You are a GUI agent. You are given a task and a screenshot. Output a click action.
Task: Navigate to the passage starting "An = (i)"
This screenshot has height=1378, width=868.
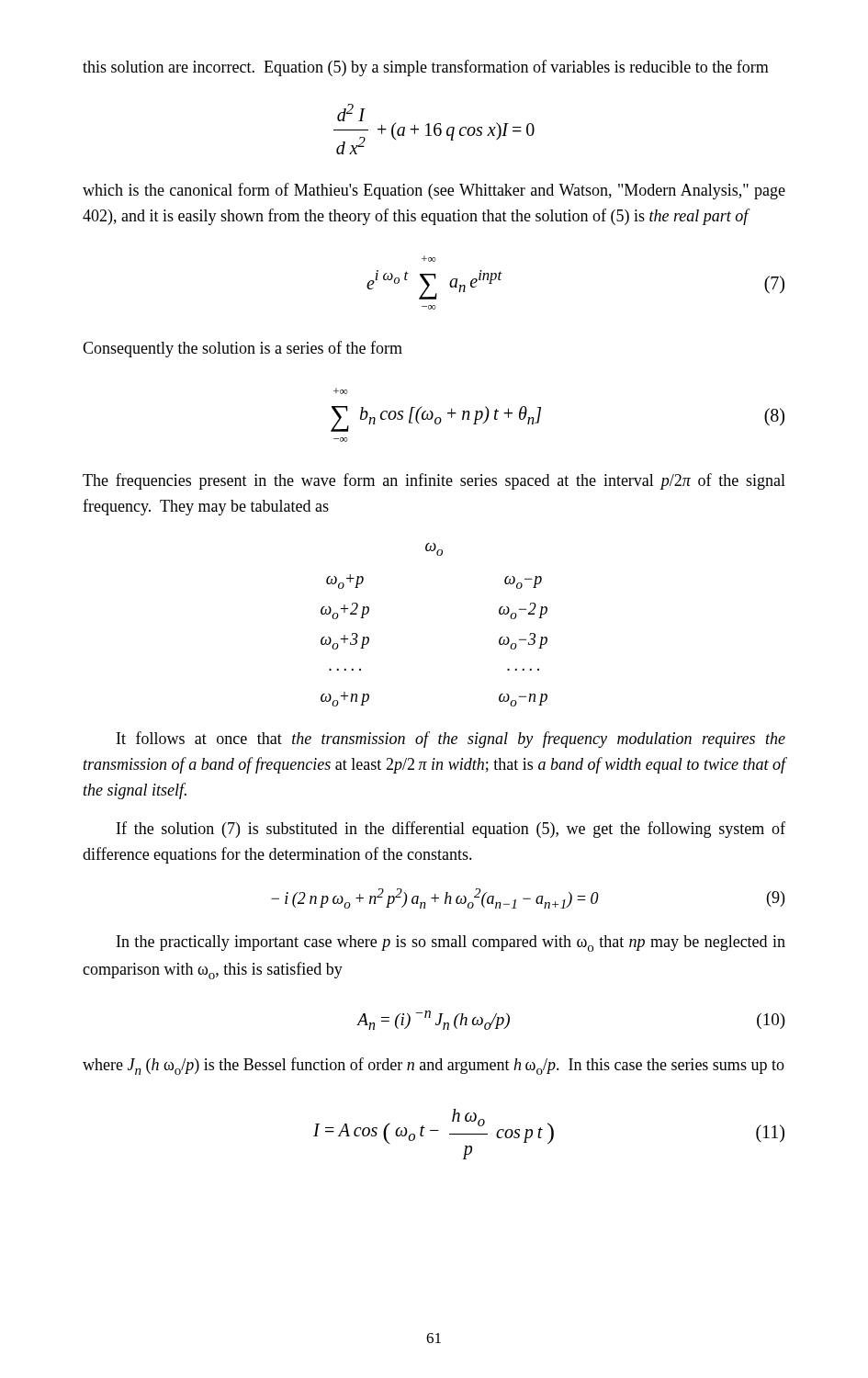tap(440, 1020)
